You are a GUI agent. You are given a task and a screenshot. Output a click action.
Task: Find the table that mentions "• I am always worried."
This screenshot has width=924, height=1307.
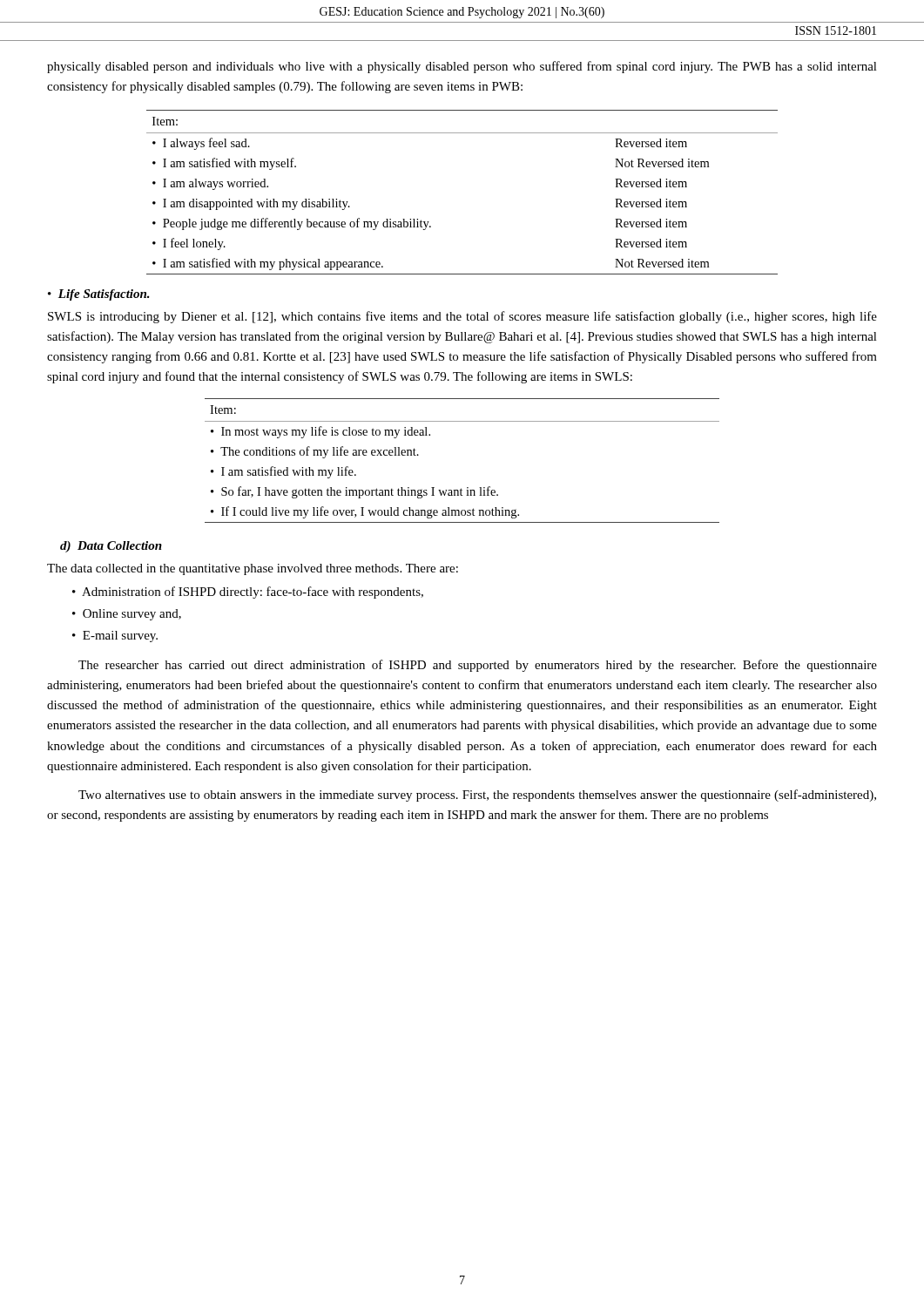[x=462, y=192]
